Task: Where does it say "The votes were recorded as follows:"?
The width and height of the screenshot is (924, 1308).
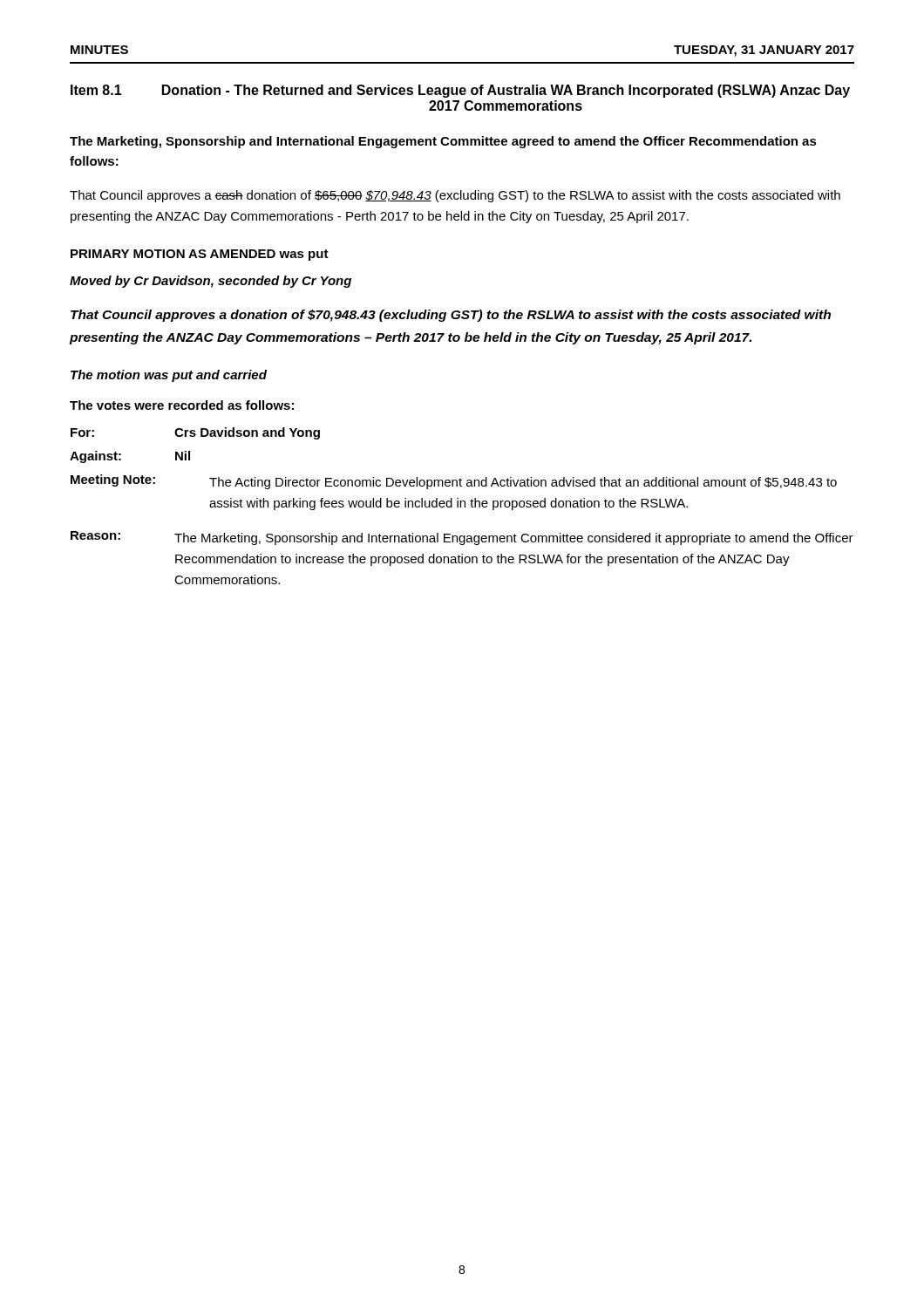Action: pyautogui.click(x=182, y=405)
